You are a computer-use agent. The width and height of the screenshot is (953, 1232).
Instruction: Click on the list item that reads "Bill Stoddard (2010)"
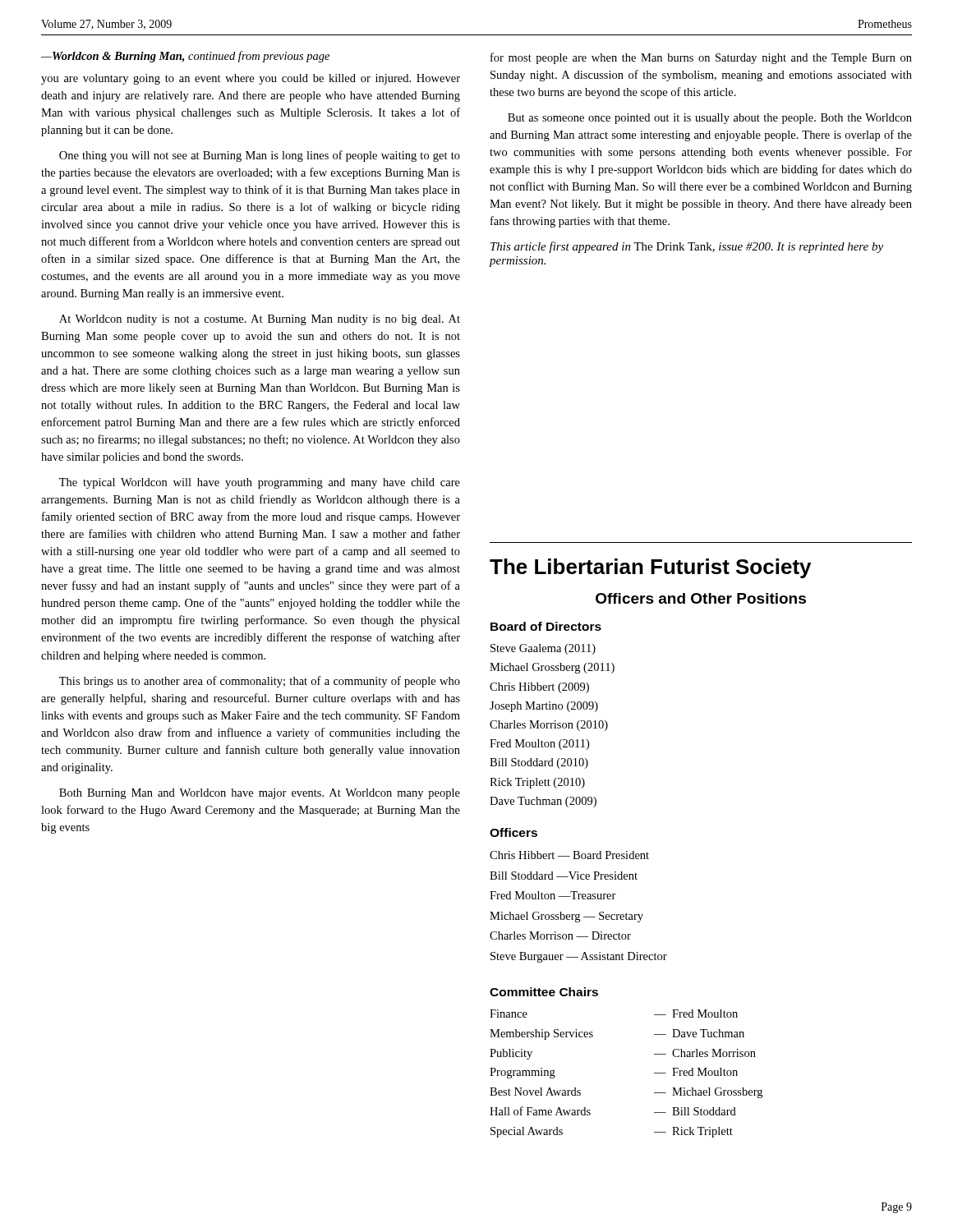[x=539, y=762]
